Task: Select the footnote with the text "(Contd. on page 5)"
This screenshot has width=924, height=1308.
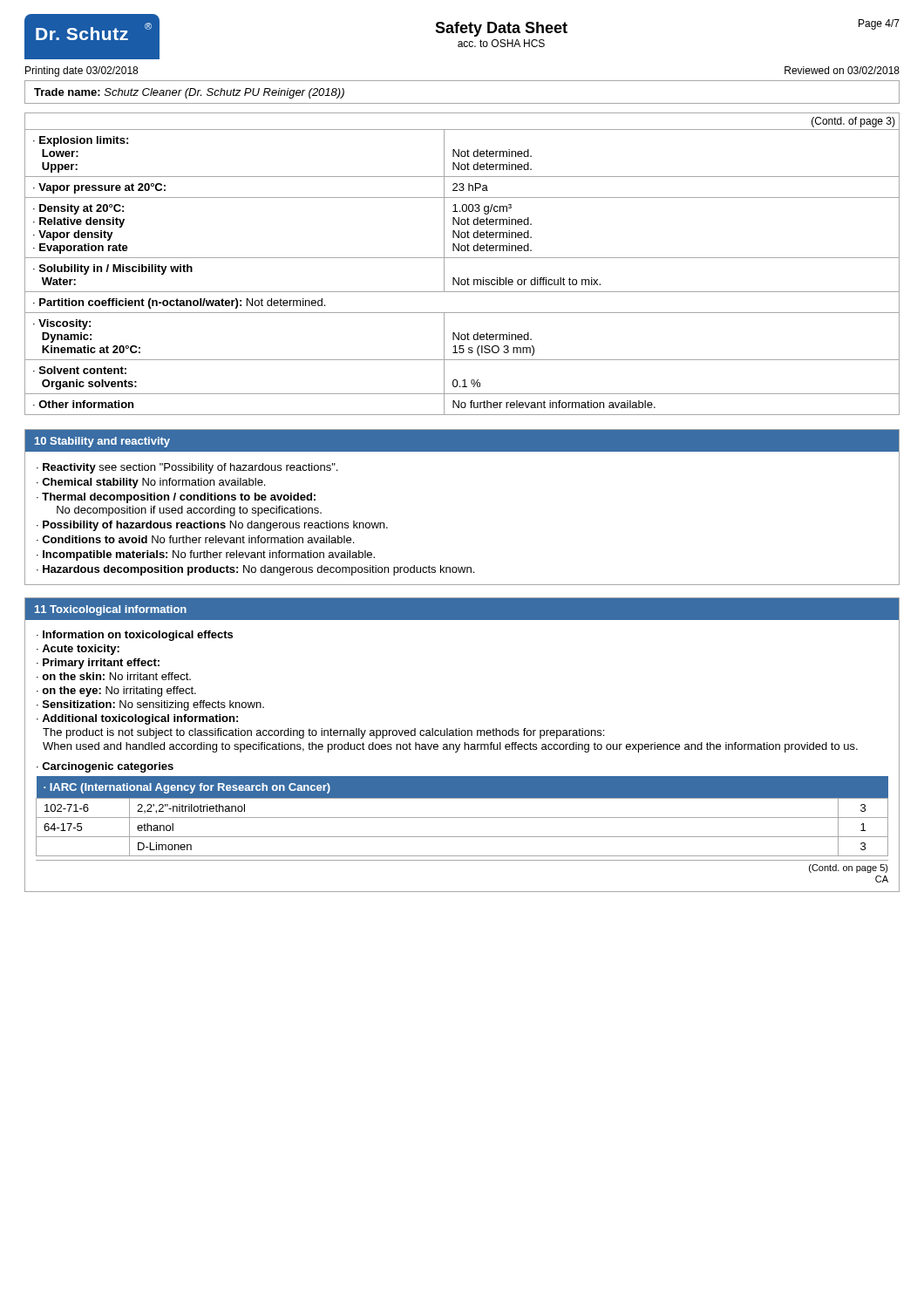Action: [848, 868]
